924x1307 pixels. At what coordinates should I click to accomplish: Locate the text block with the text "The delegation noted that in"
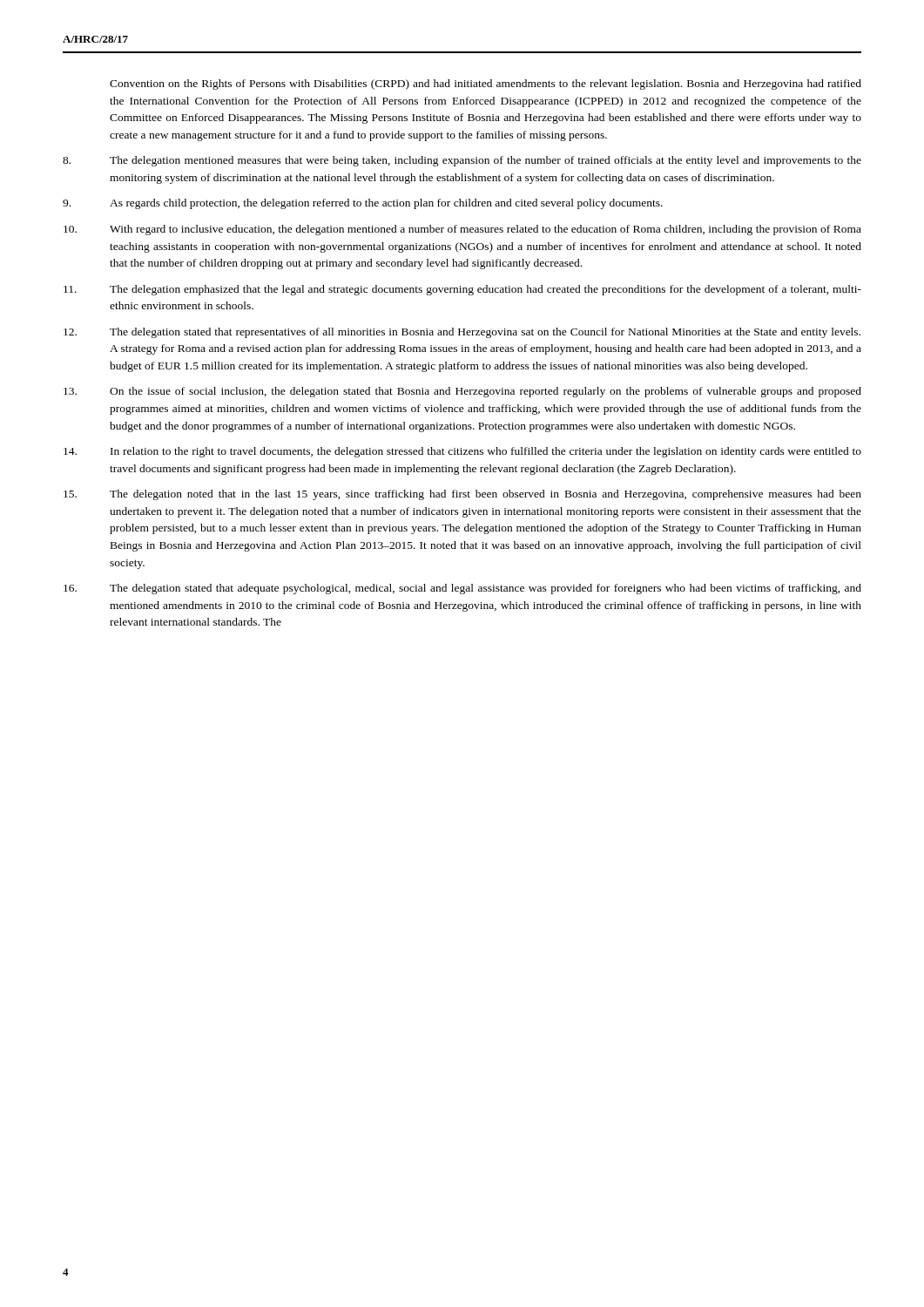(x=462, y=527)
